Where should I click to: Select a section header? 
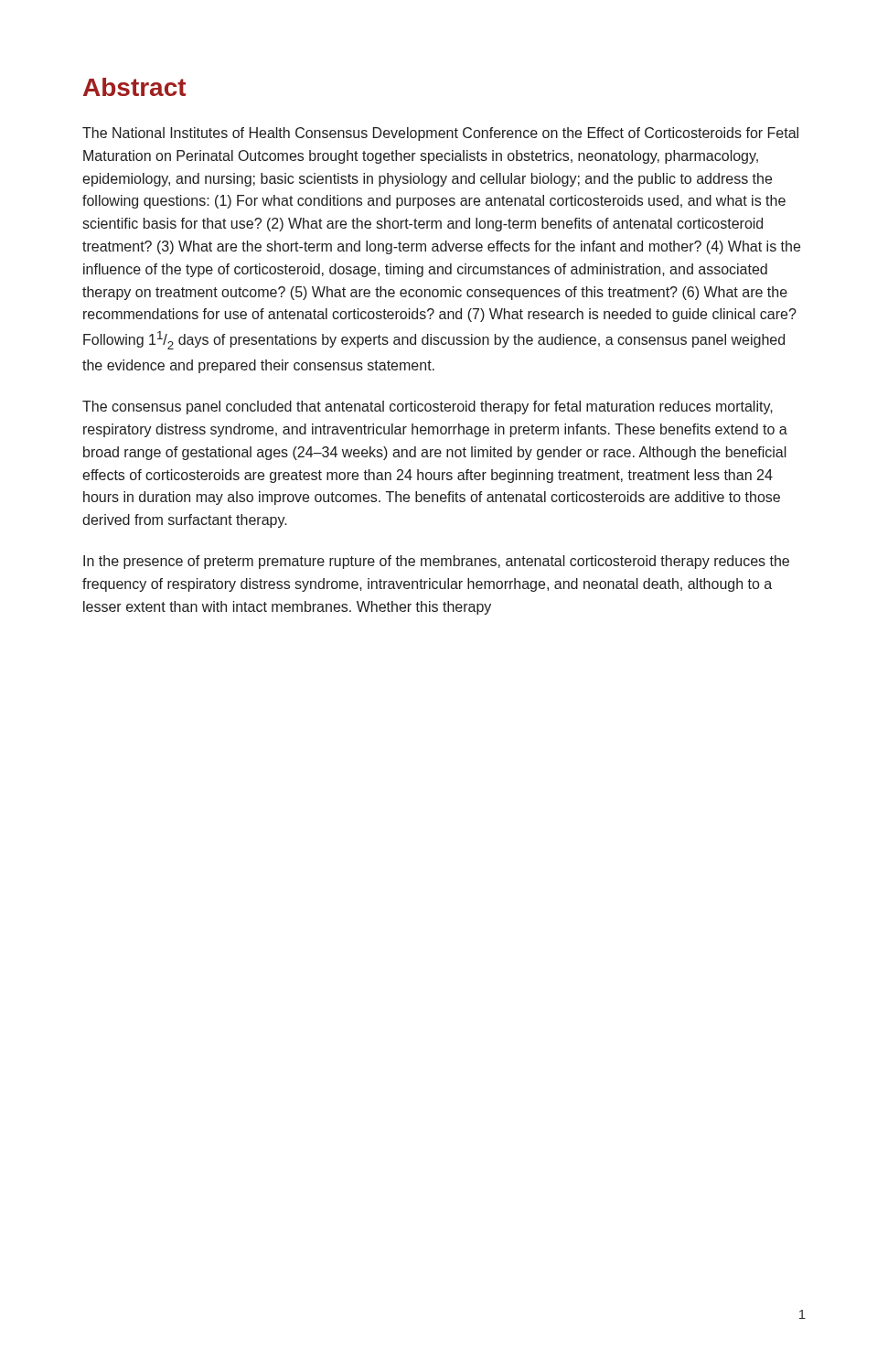134,87
